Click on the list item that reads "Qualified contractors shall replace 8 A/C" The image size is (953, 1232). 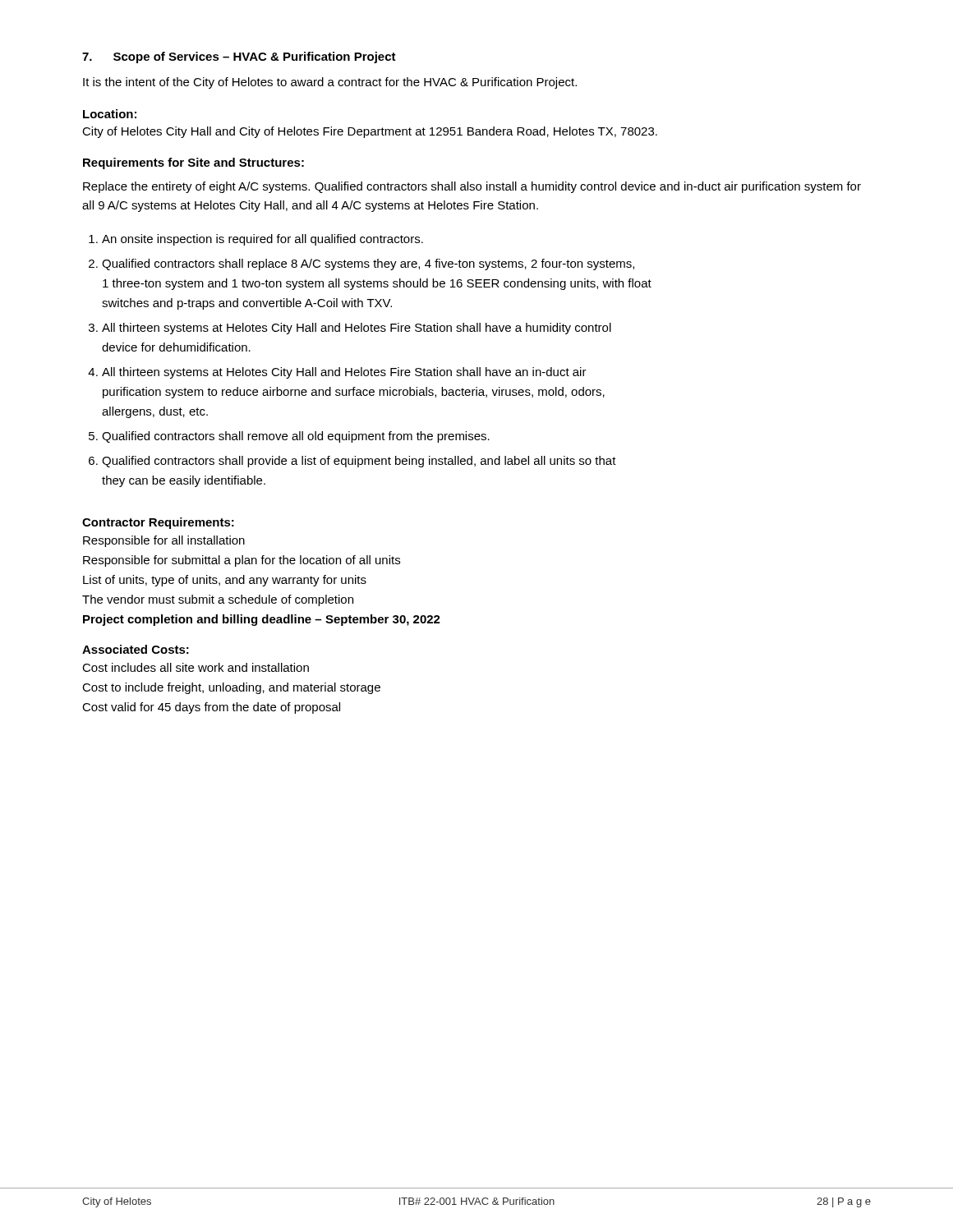tap(377, 283)
